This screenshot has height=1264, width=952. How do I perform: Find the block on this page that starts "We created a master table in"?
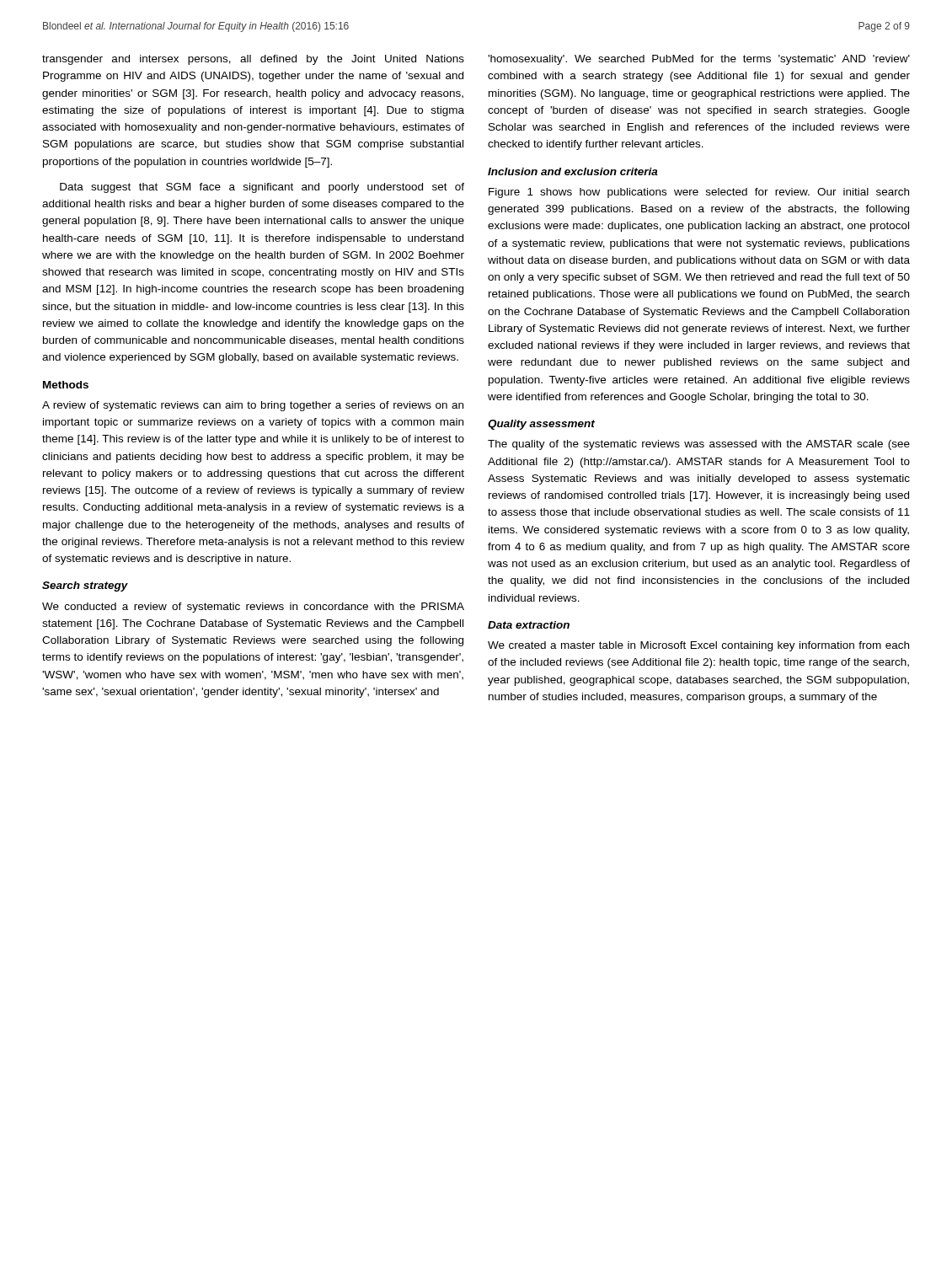coord(699,671)
